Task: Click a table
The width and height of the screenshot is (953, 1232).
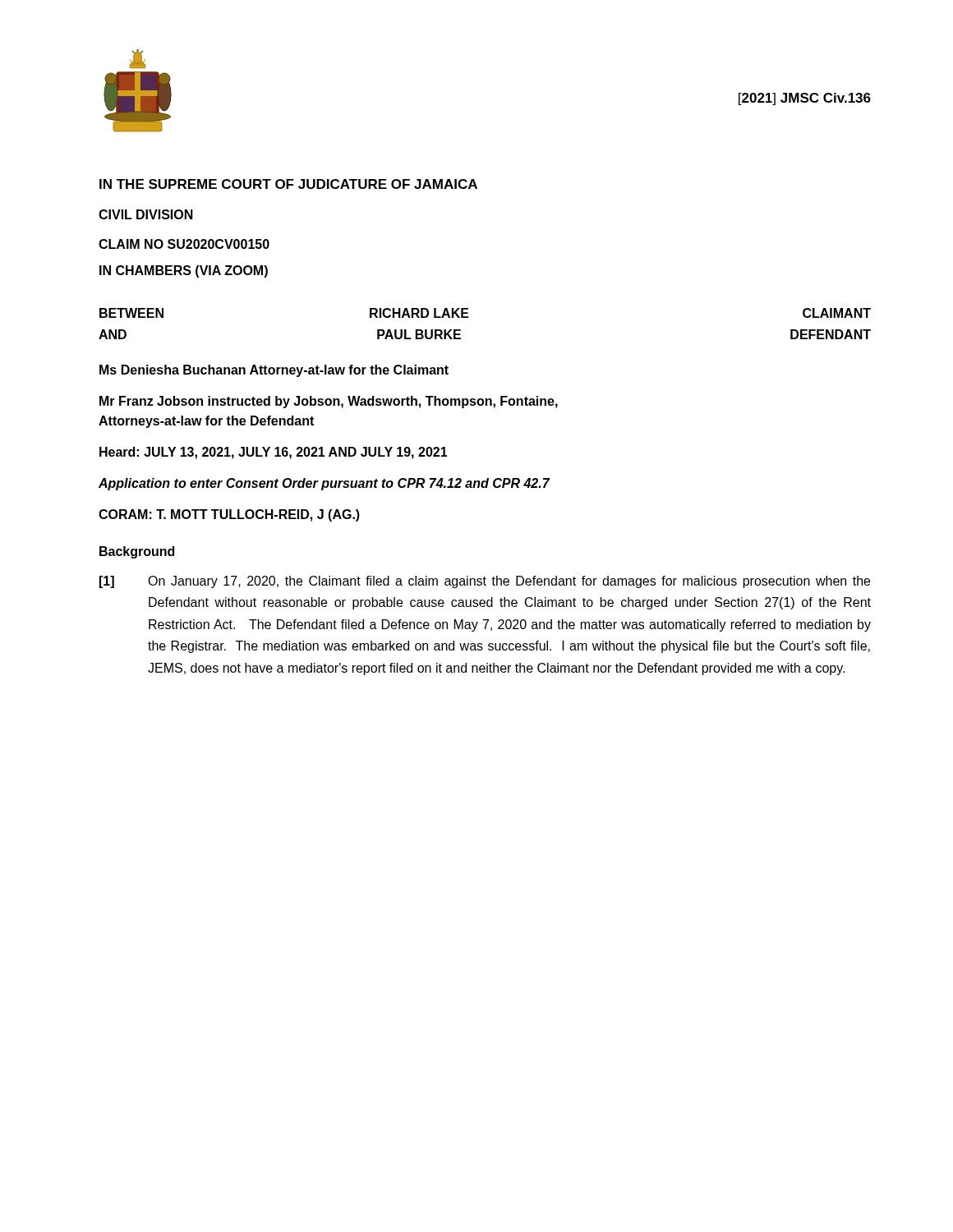Action: 485,324
